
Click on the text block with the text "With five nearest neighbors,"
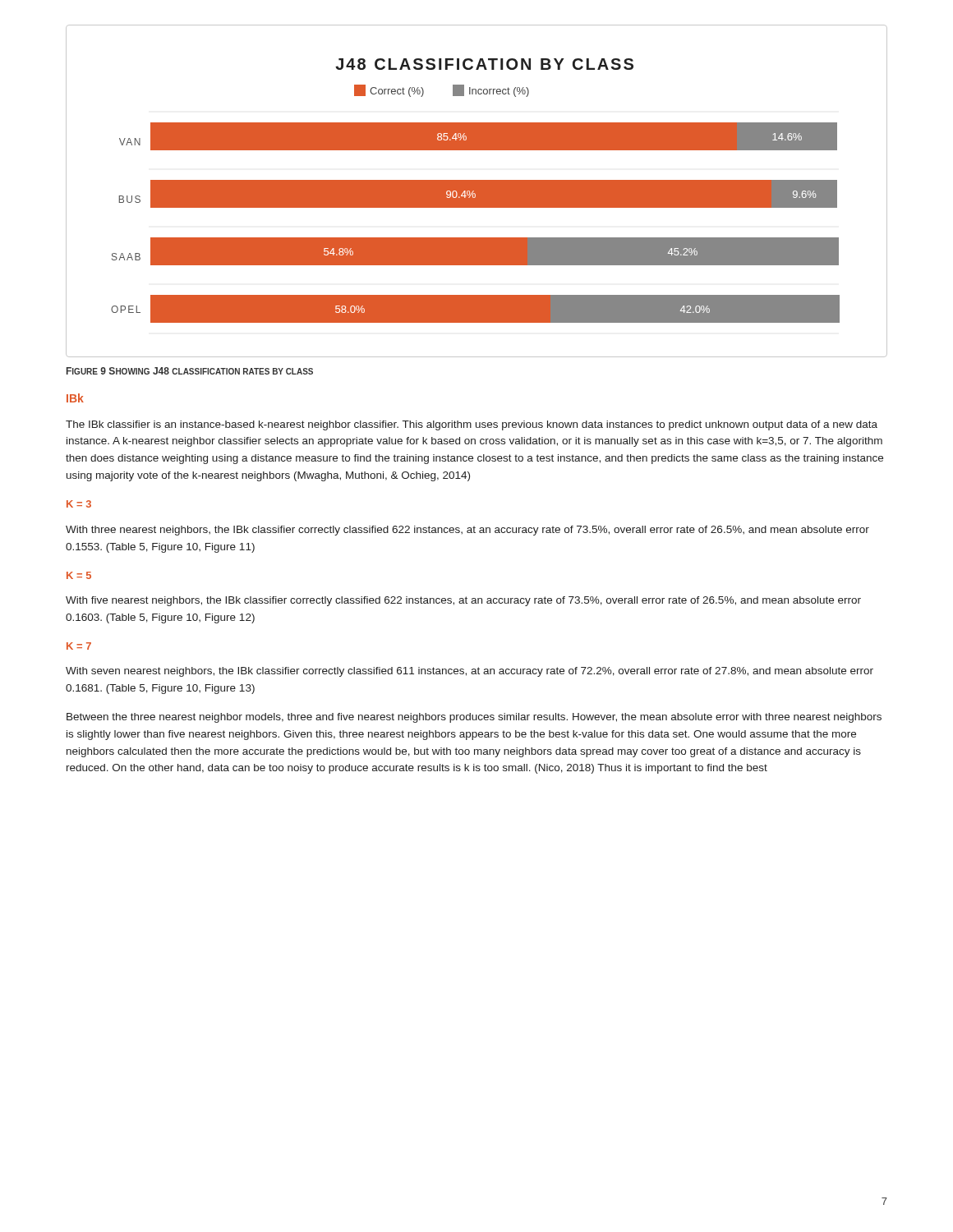476,609
